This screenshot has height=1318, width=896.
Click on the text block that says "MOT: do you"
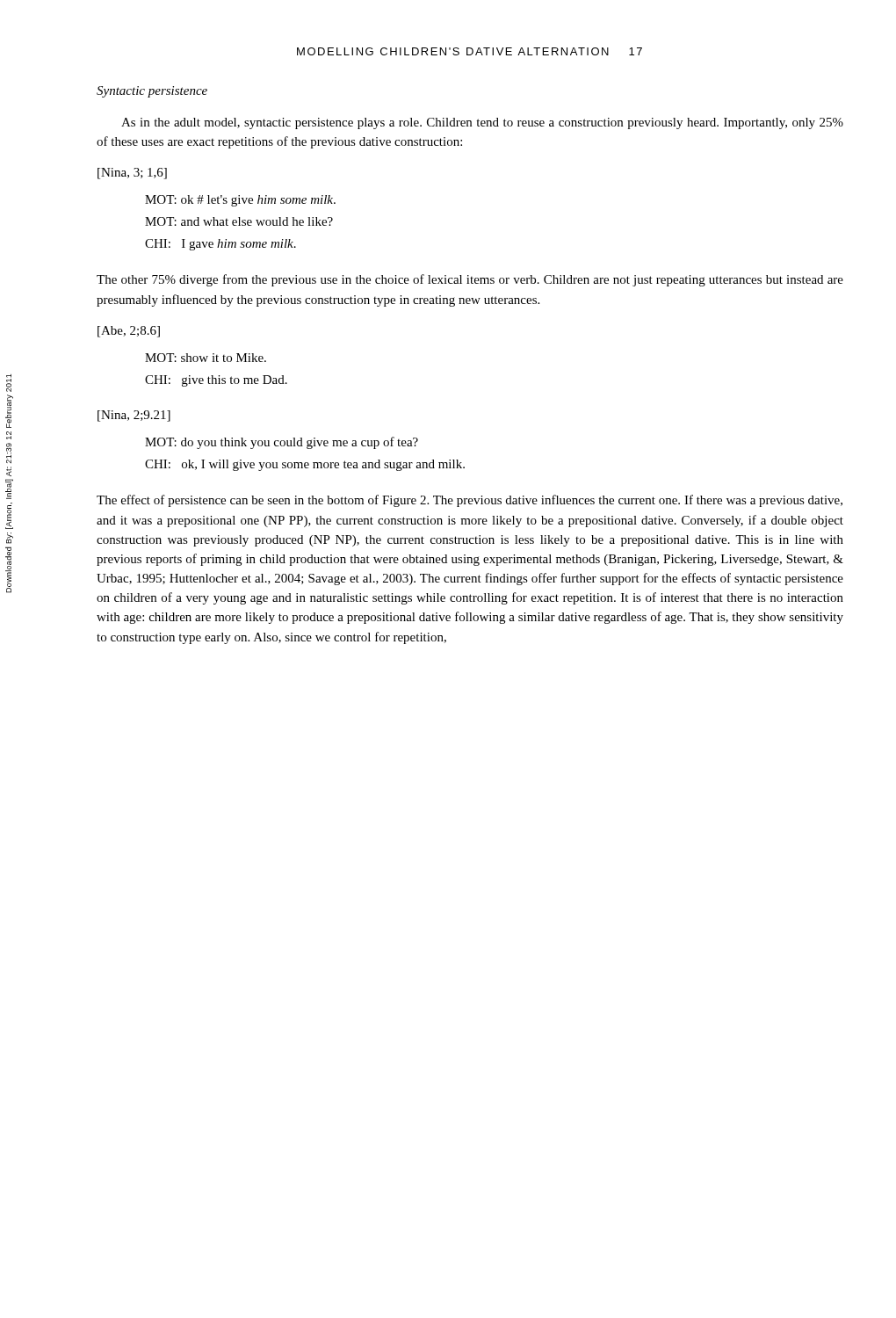coord(282,443)
